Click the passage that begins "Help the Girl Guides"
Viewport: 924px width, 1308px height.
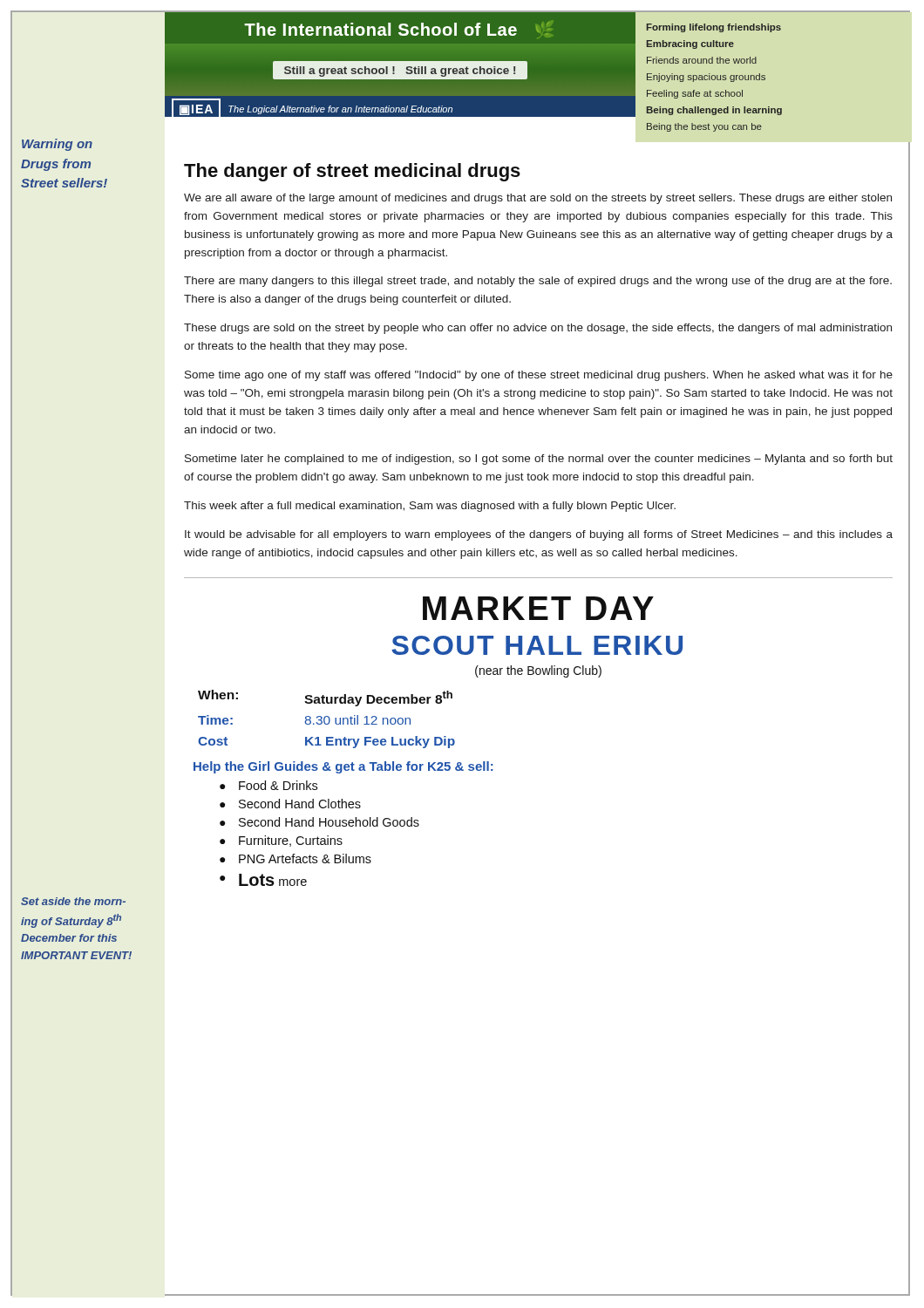coord(343,766)
